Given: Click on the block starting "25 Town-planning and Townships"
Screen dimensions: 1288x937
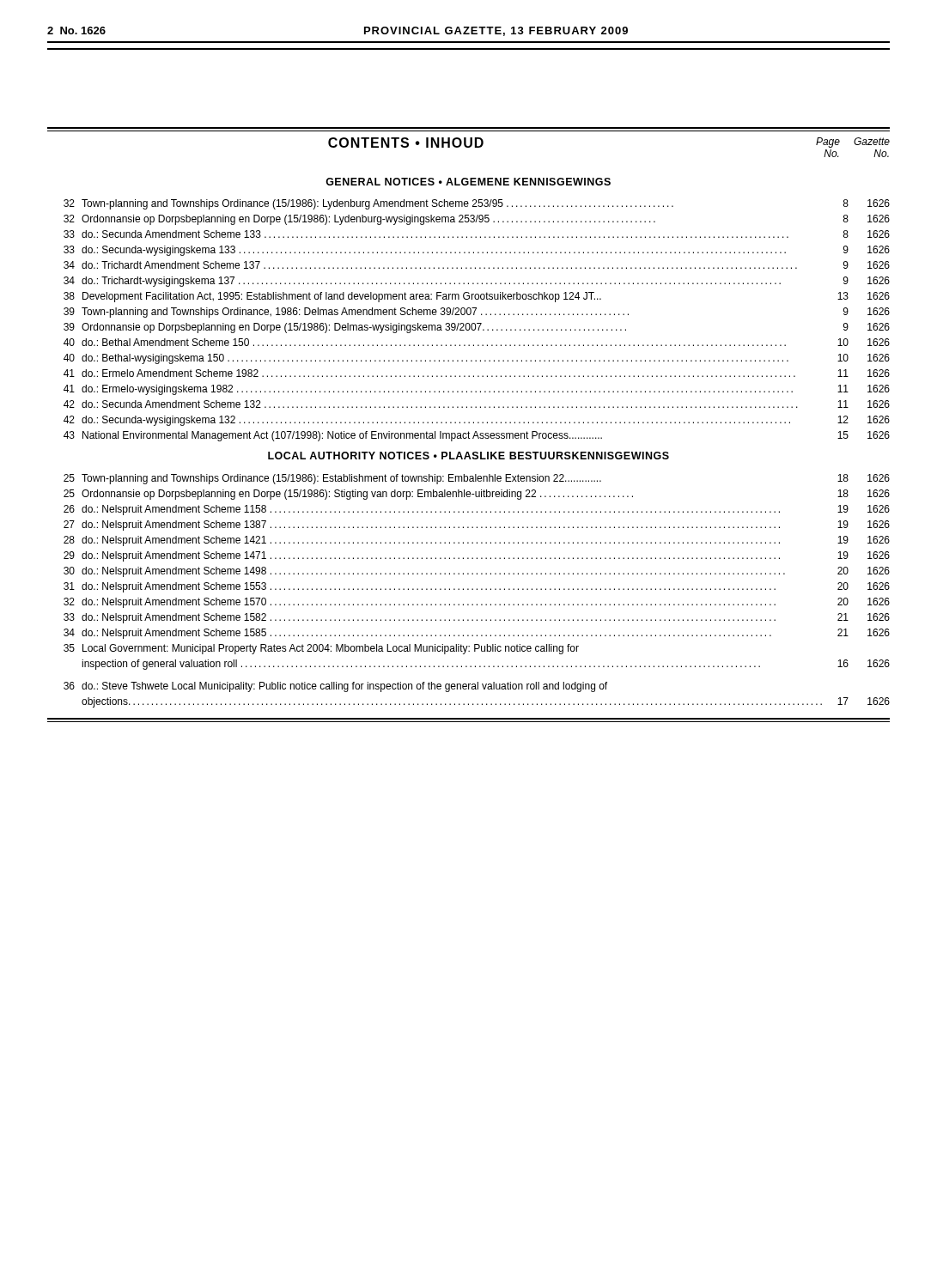Looking at the screenshot, I should [x=468, y=478].
